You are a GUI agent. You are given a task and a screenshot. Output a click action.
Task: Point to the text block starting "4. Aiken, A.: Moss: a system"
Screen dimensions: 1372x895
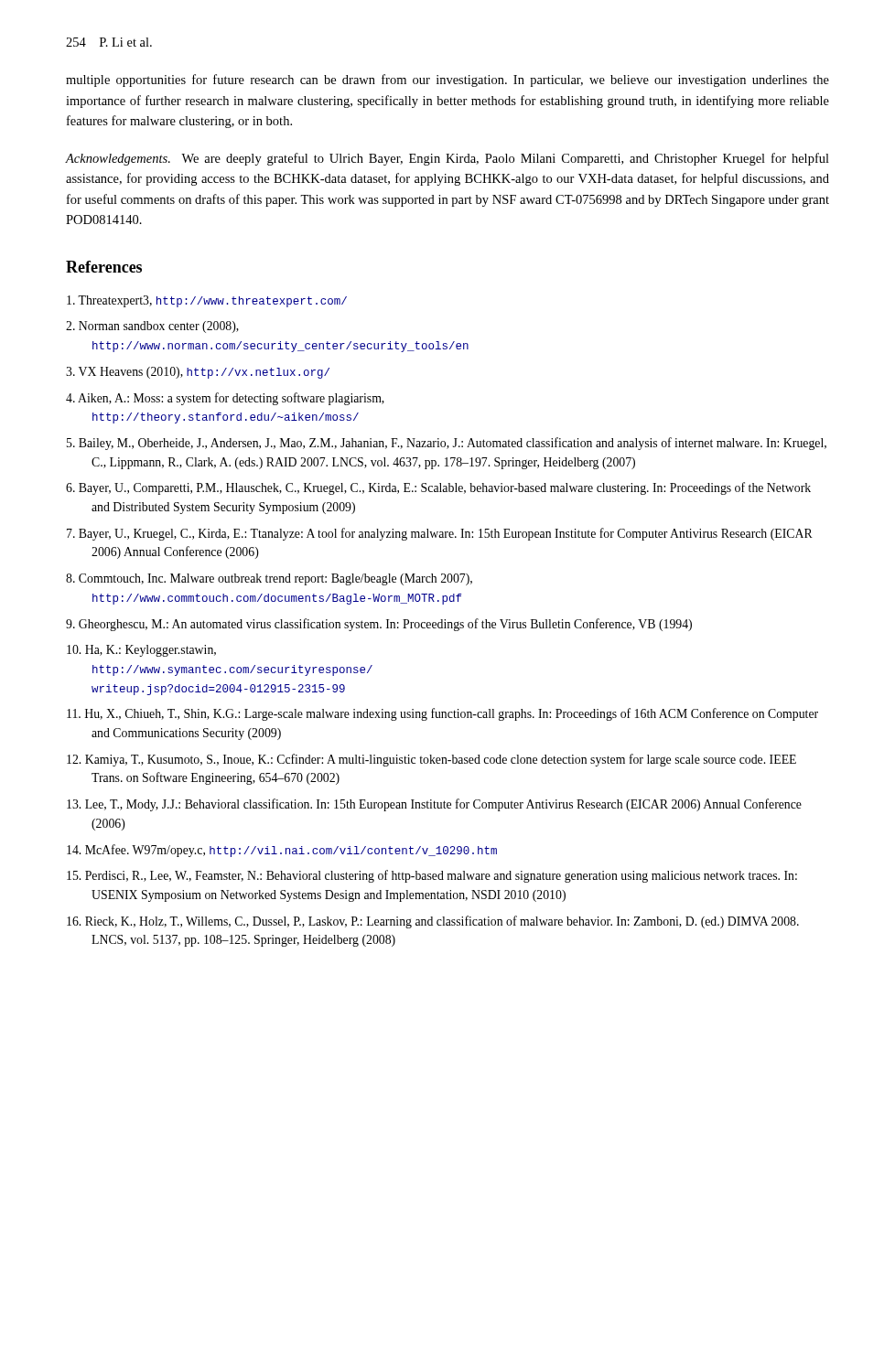click(x=225, y=408)
